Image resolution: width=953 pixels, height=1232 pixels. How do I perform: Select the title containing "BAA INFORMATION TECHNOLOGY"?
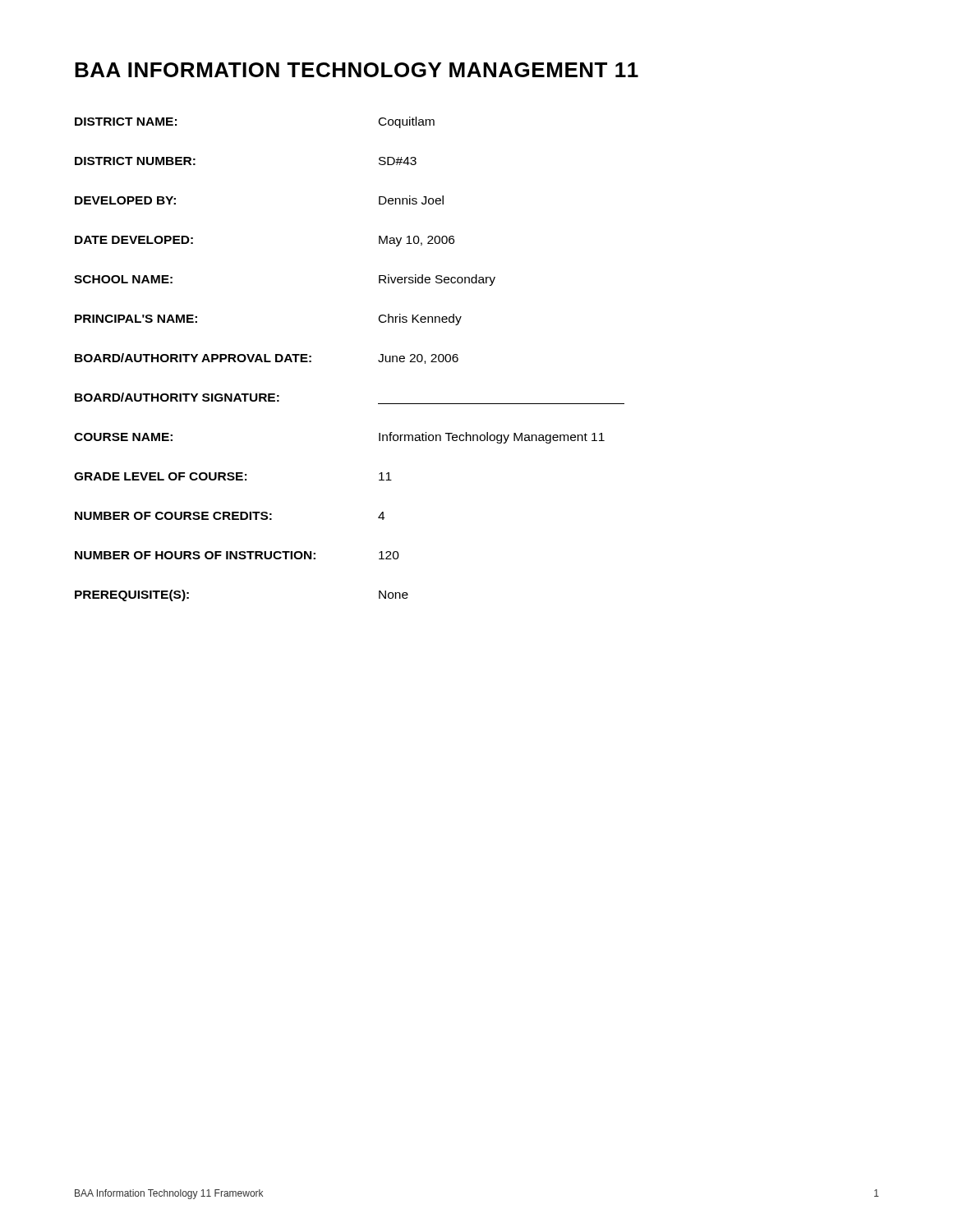pos(356,70)
